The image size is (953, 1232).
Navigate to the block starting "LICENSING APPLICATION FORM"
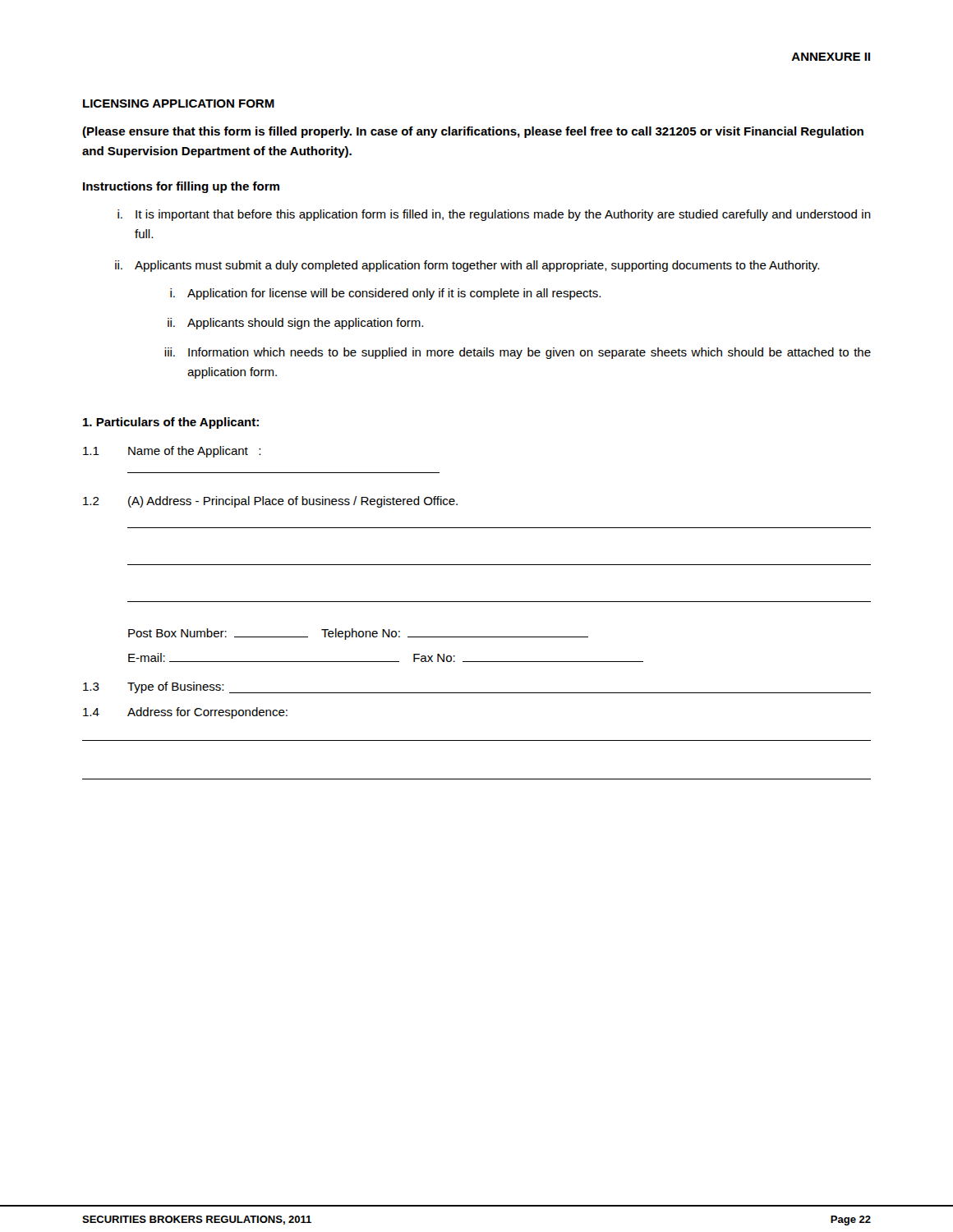(178, 103)
